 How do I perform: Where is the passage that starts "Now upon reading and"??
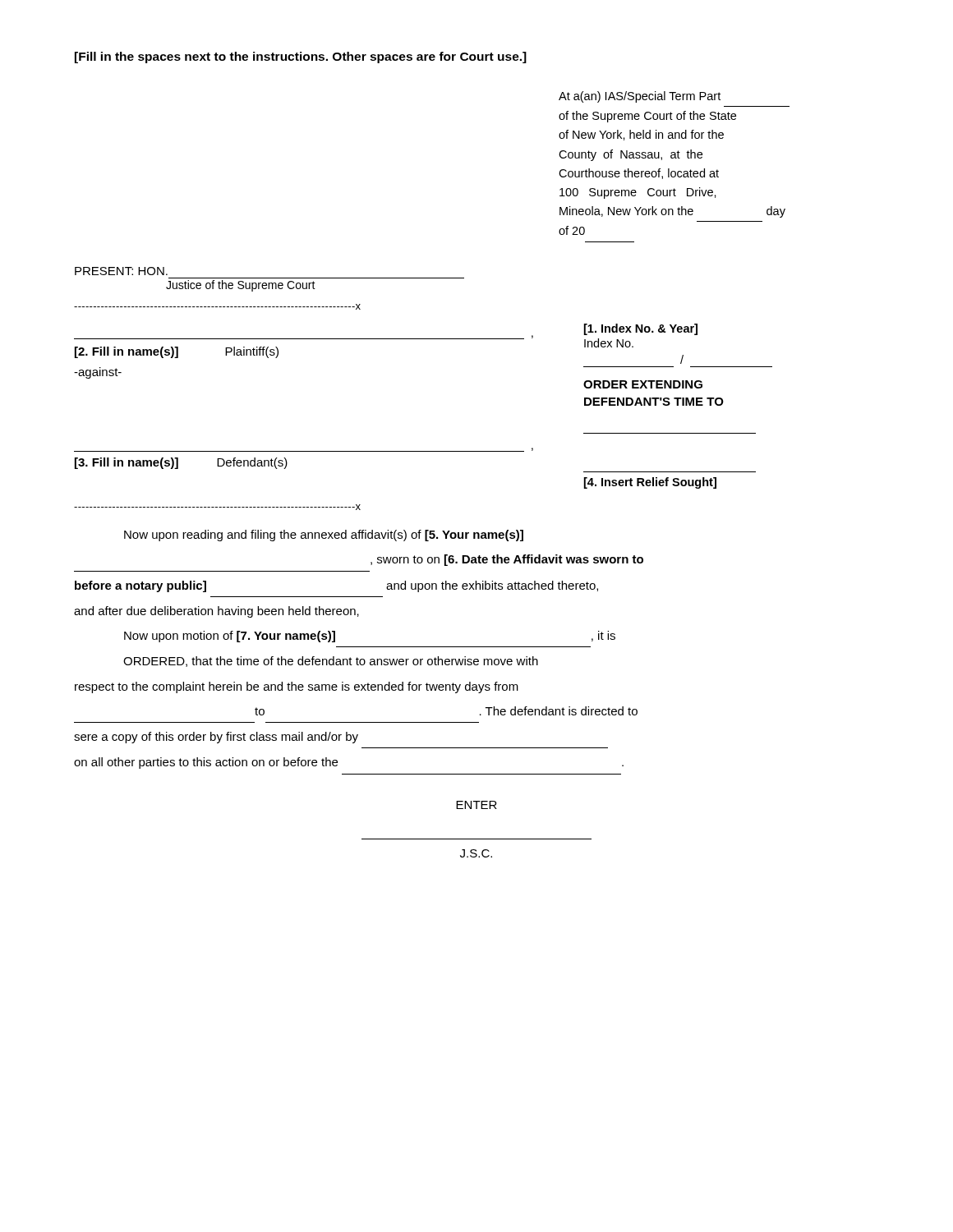(476, 649)
